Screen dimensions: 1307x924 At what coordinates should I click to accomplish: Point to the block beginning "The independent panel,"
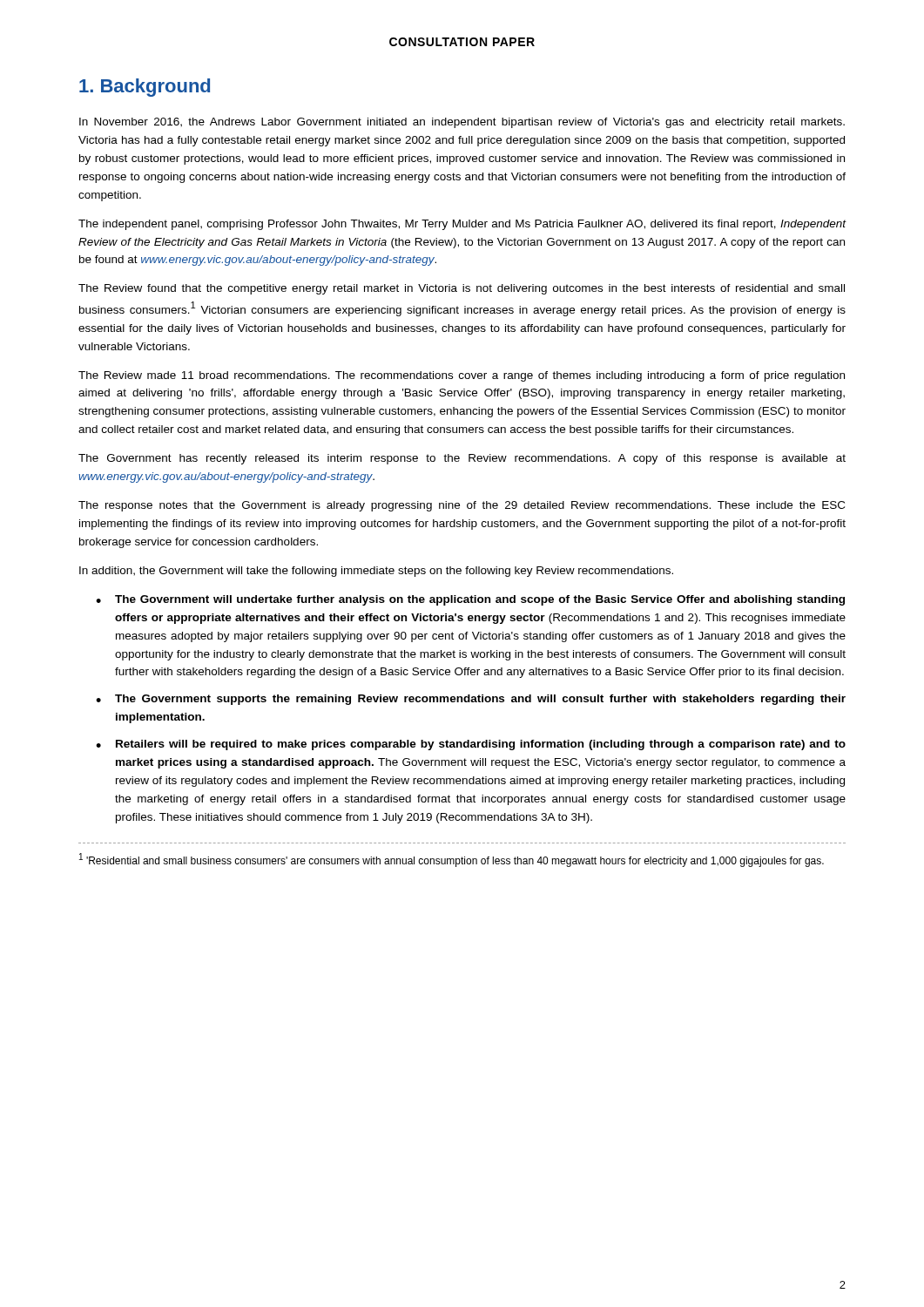[x=462, y=241]
